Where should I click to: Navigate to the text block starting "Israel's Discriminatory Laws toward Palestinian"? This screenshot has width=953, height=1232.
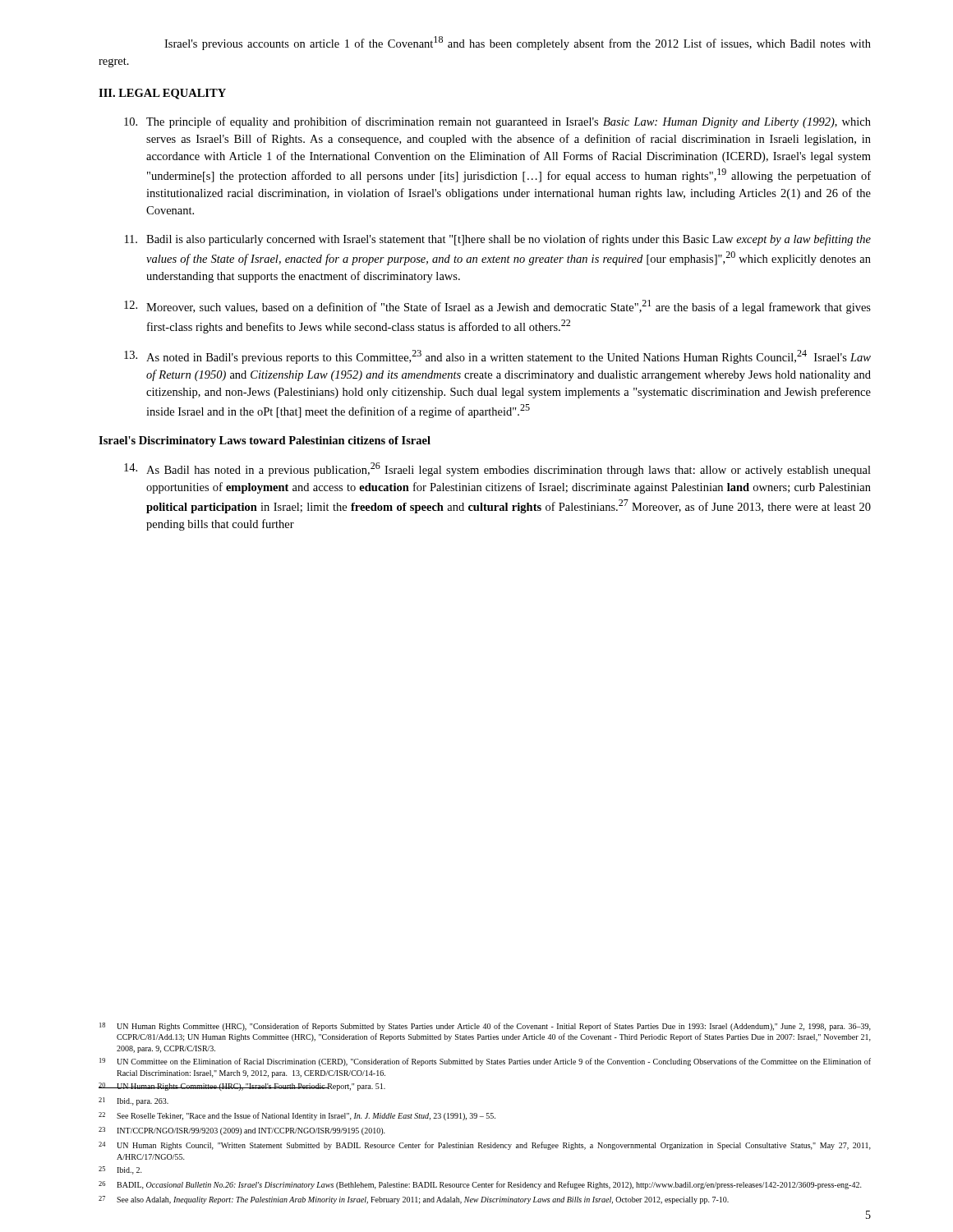click(x=265, y=440)
